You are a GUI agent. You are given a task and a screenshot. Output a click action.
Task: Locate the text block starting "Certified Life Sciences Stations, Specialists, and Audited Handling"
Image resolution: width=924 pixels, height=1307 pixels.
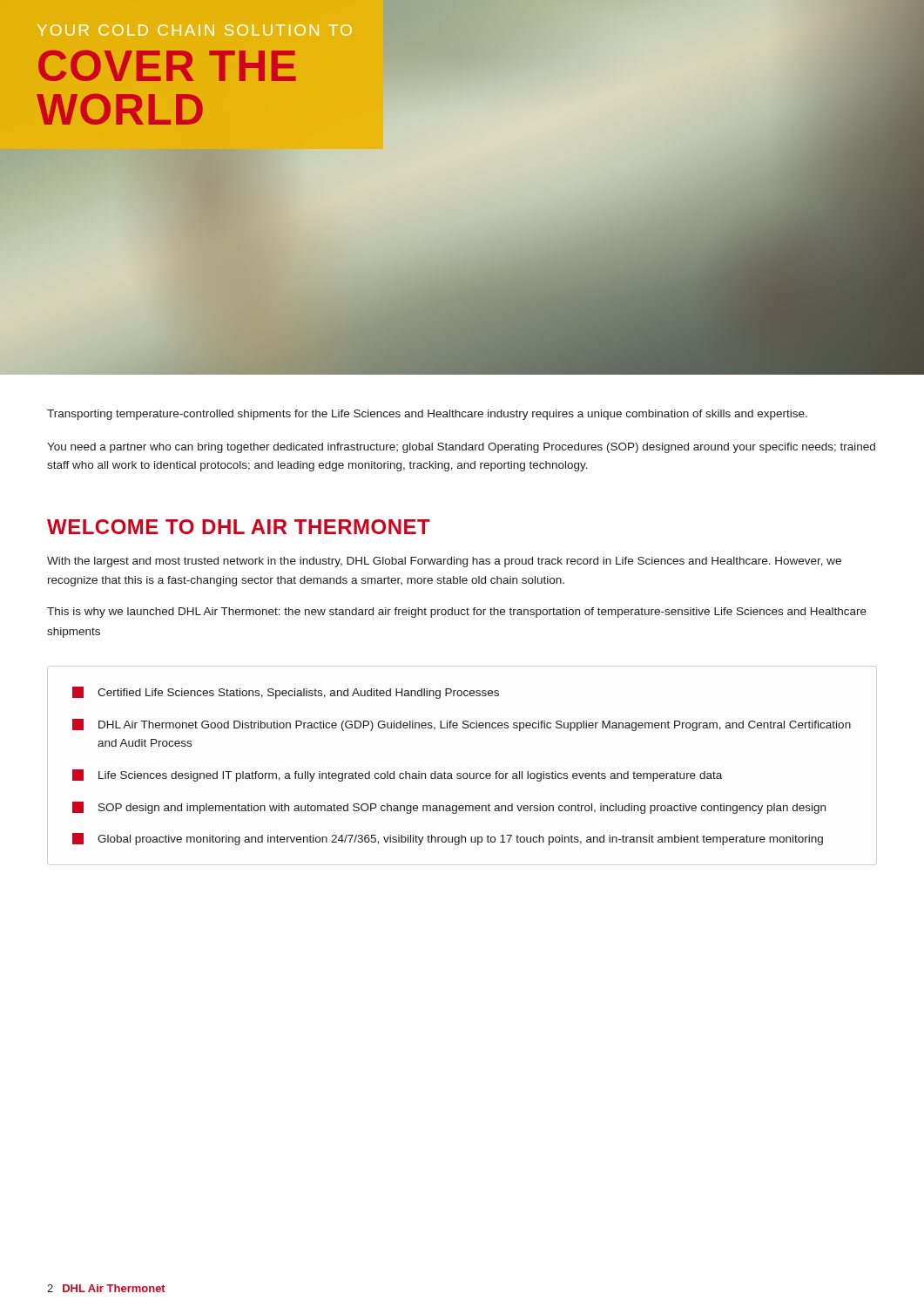coord(286,693)
